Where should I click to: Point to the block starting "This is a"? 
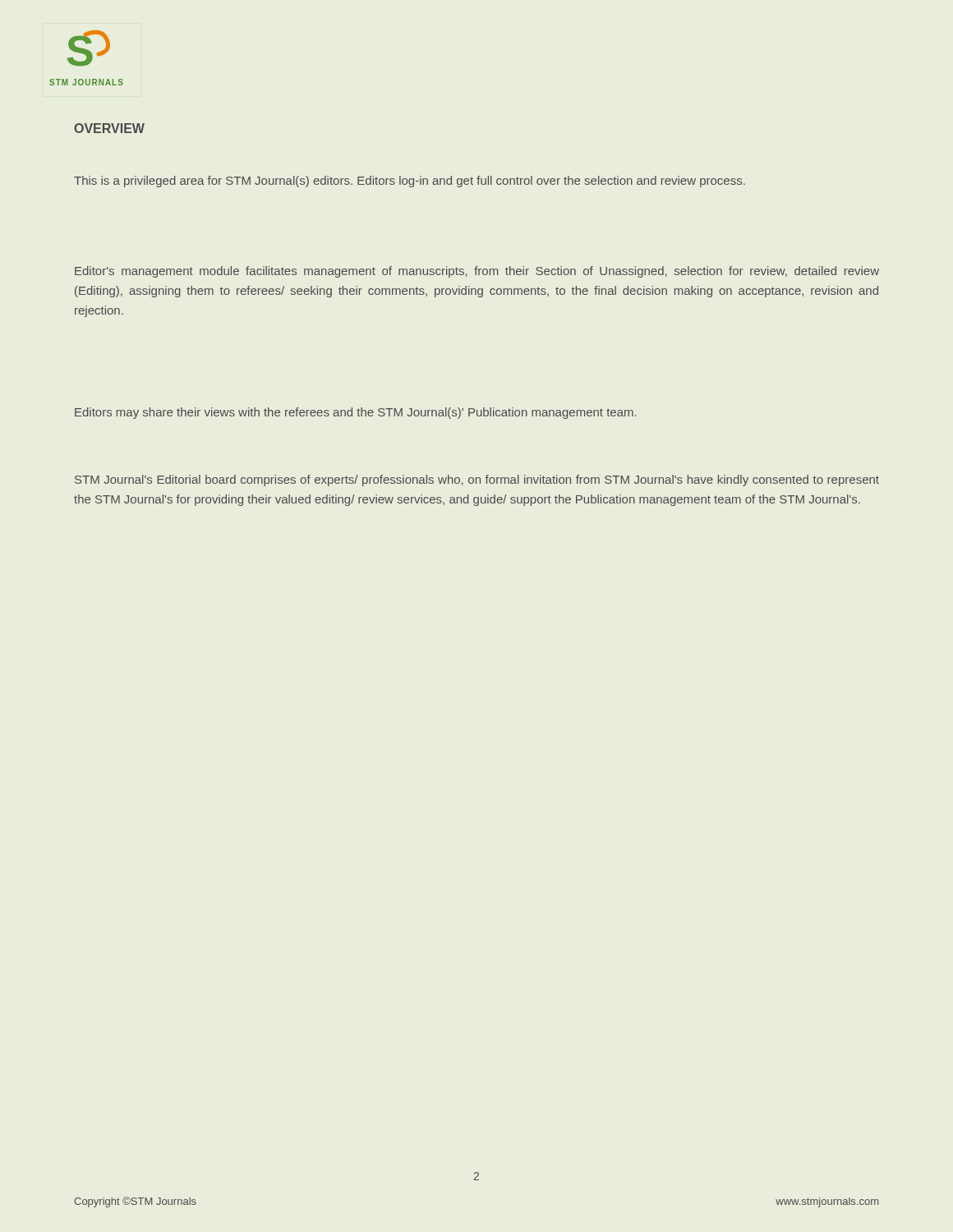pyautogui.click(x=410, y=180)
